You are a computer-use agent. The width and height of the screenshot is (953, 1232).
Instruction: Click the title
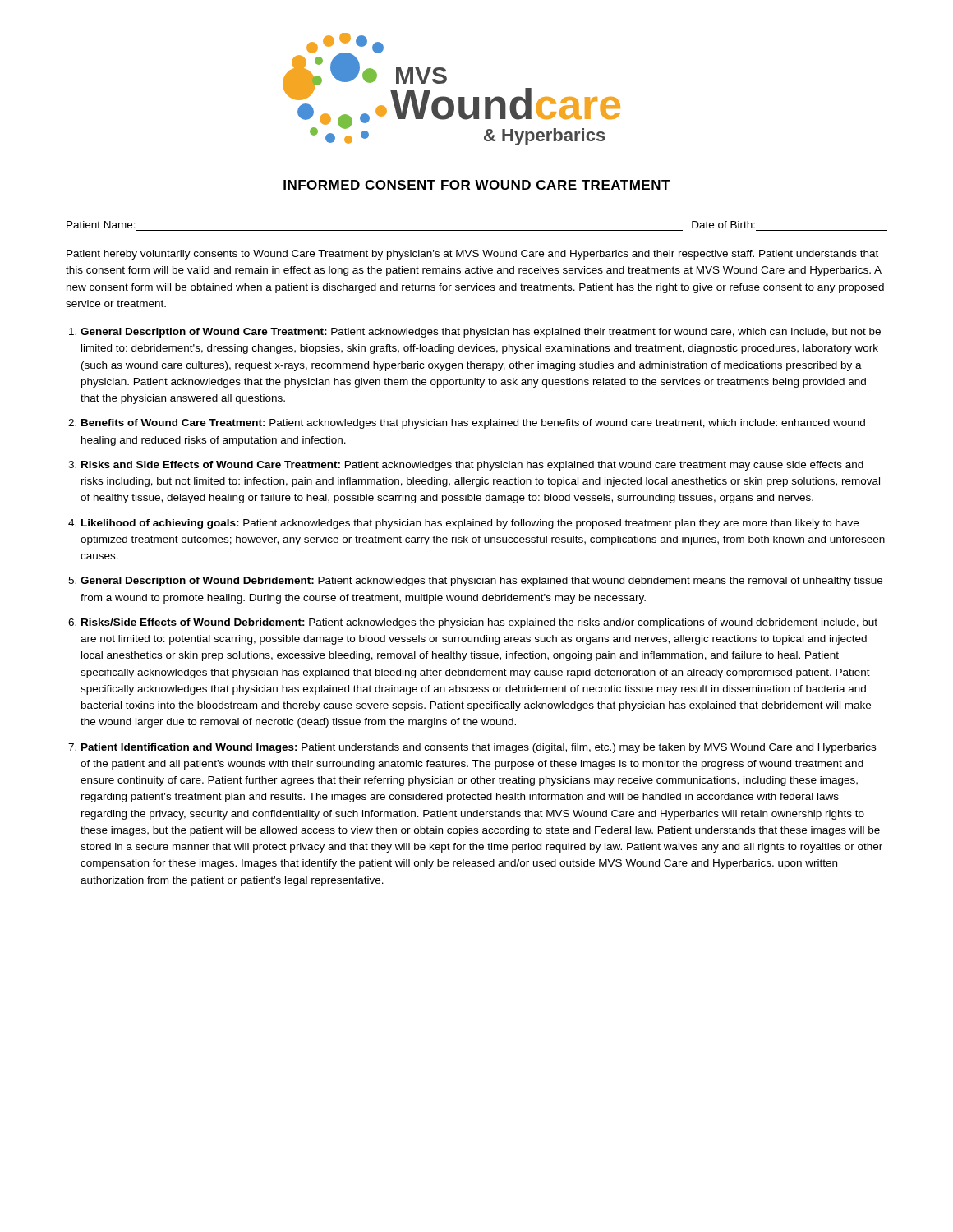[476, 185]
